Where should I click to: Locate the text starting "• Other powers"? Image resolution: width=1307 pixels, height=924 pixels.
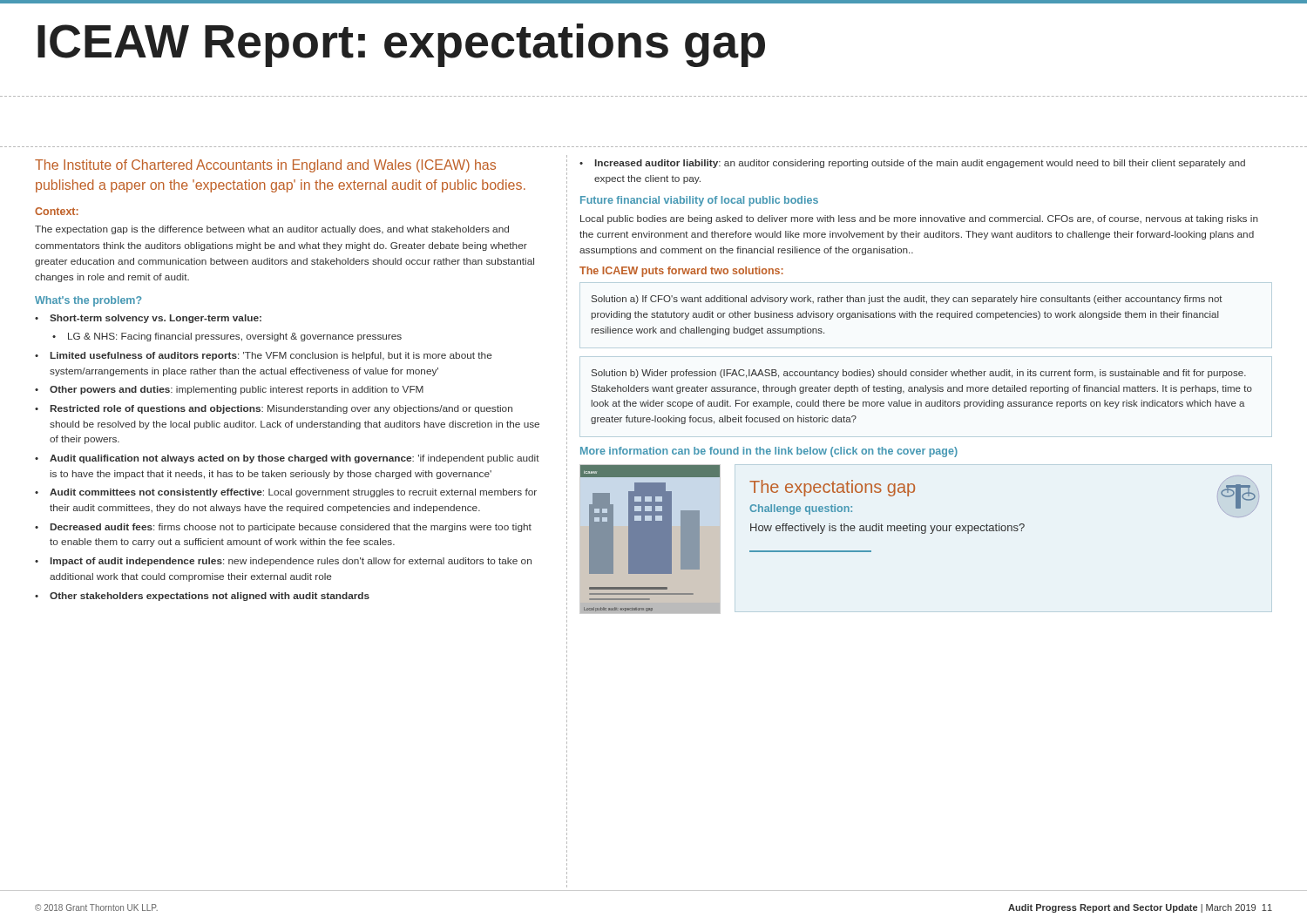click(229, 390)
